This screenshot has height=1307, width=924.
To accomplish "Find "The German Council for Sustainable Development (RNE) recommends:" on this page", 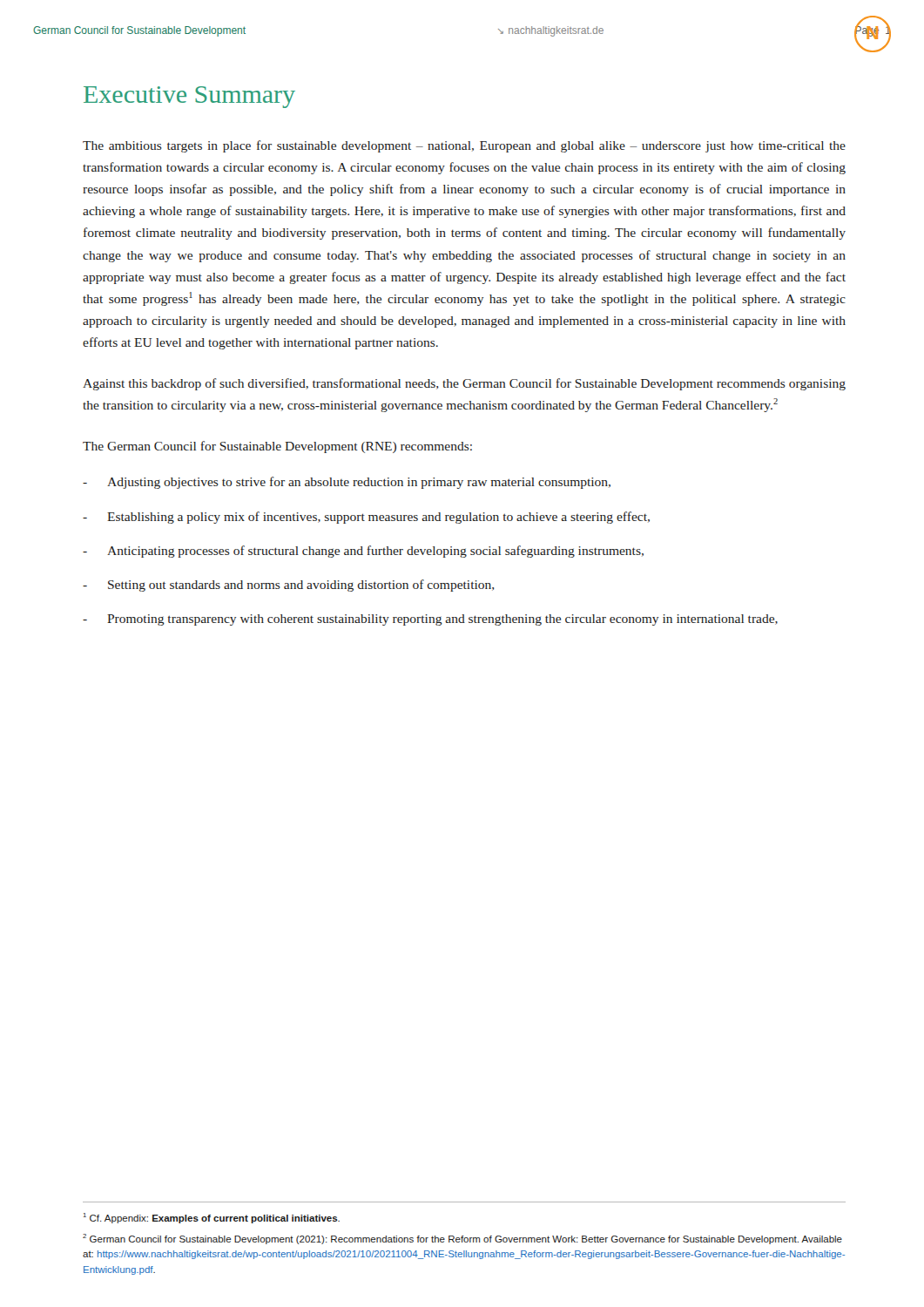I will click(464, 446).
